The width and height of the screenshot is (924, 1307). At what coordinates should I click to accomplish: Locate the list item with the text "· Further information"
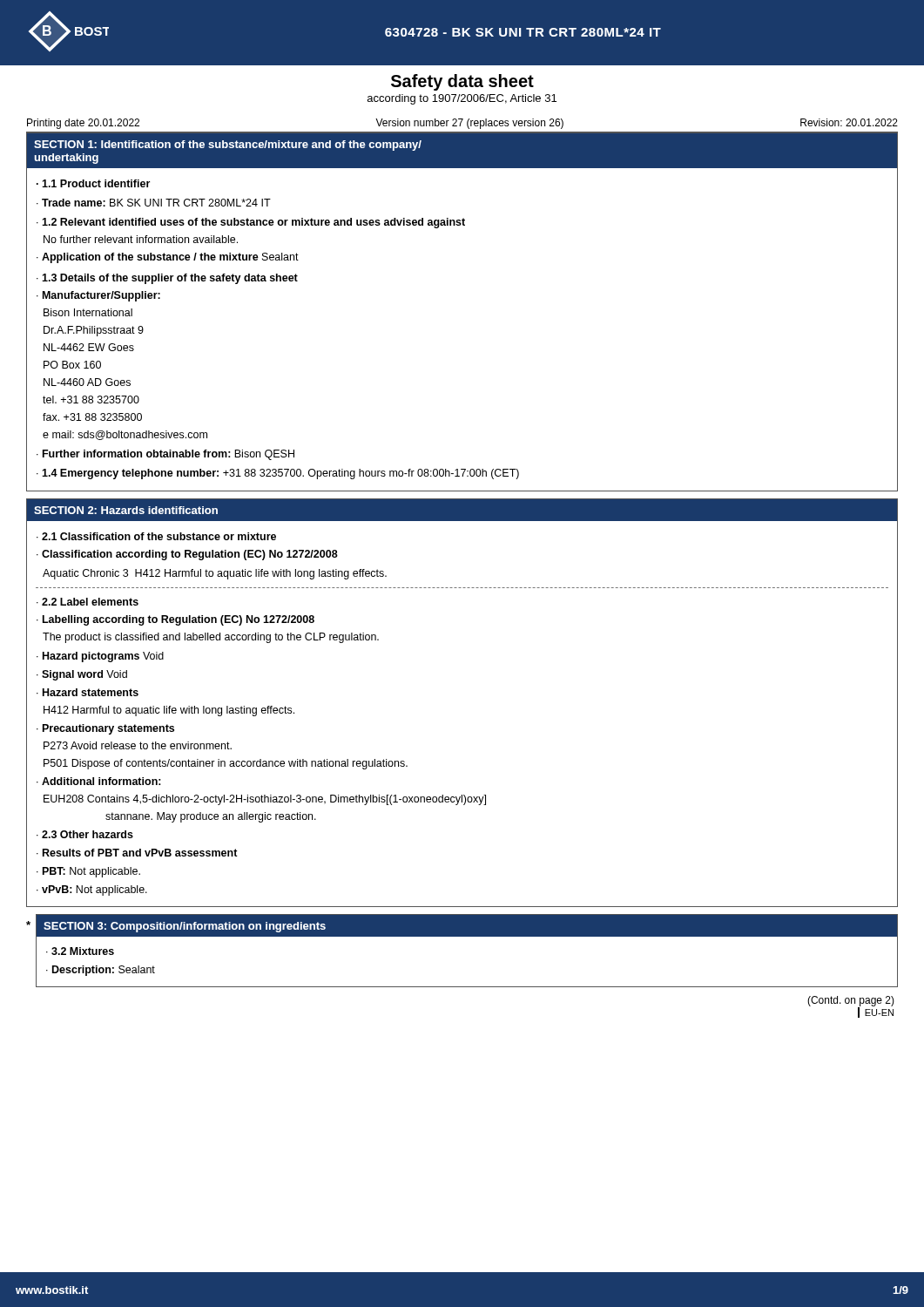[165, 454]
